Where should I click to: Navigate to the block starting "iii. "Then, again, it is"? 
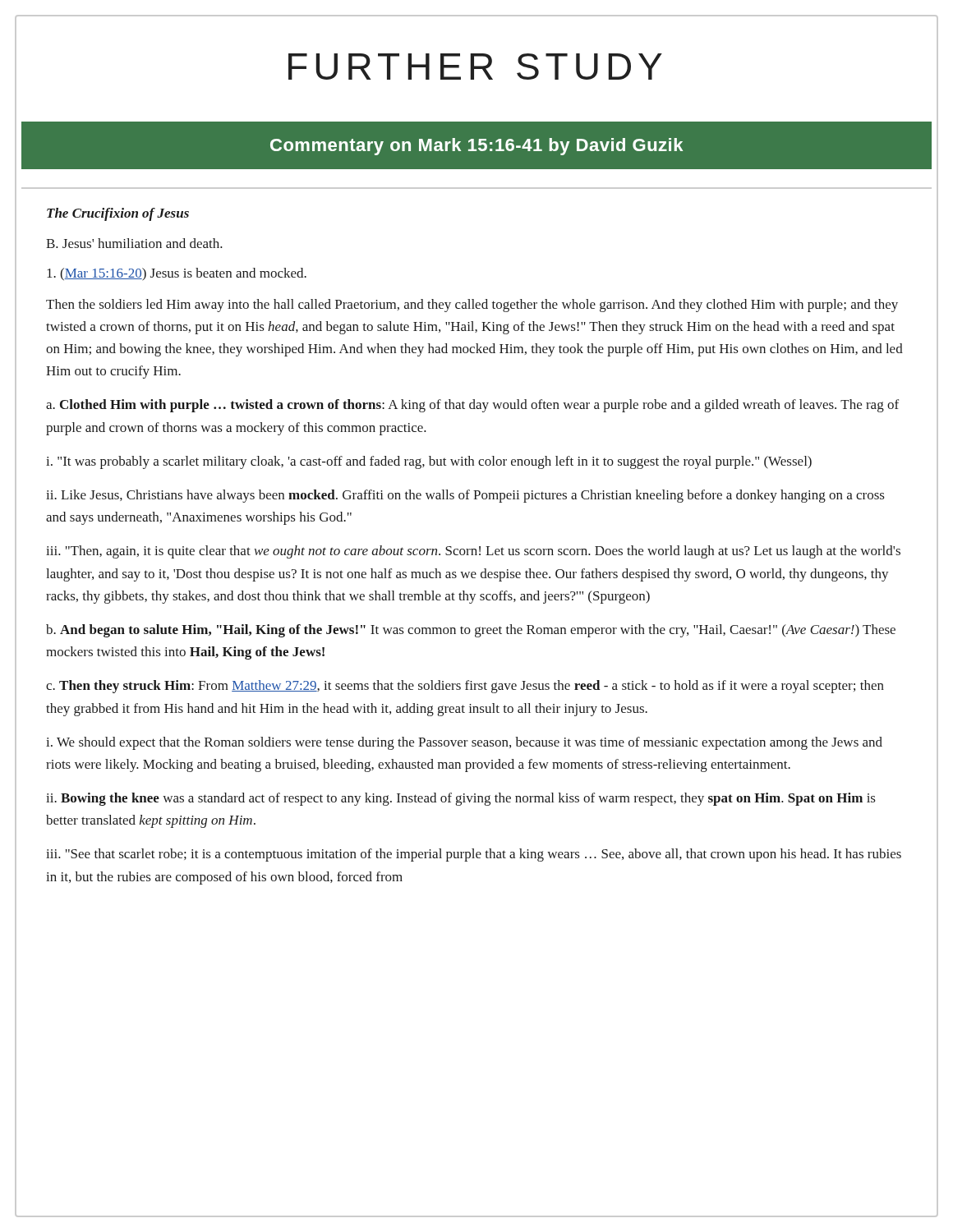click(473, 573)
